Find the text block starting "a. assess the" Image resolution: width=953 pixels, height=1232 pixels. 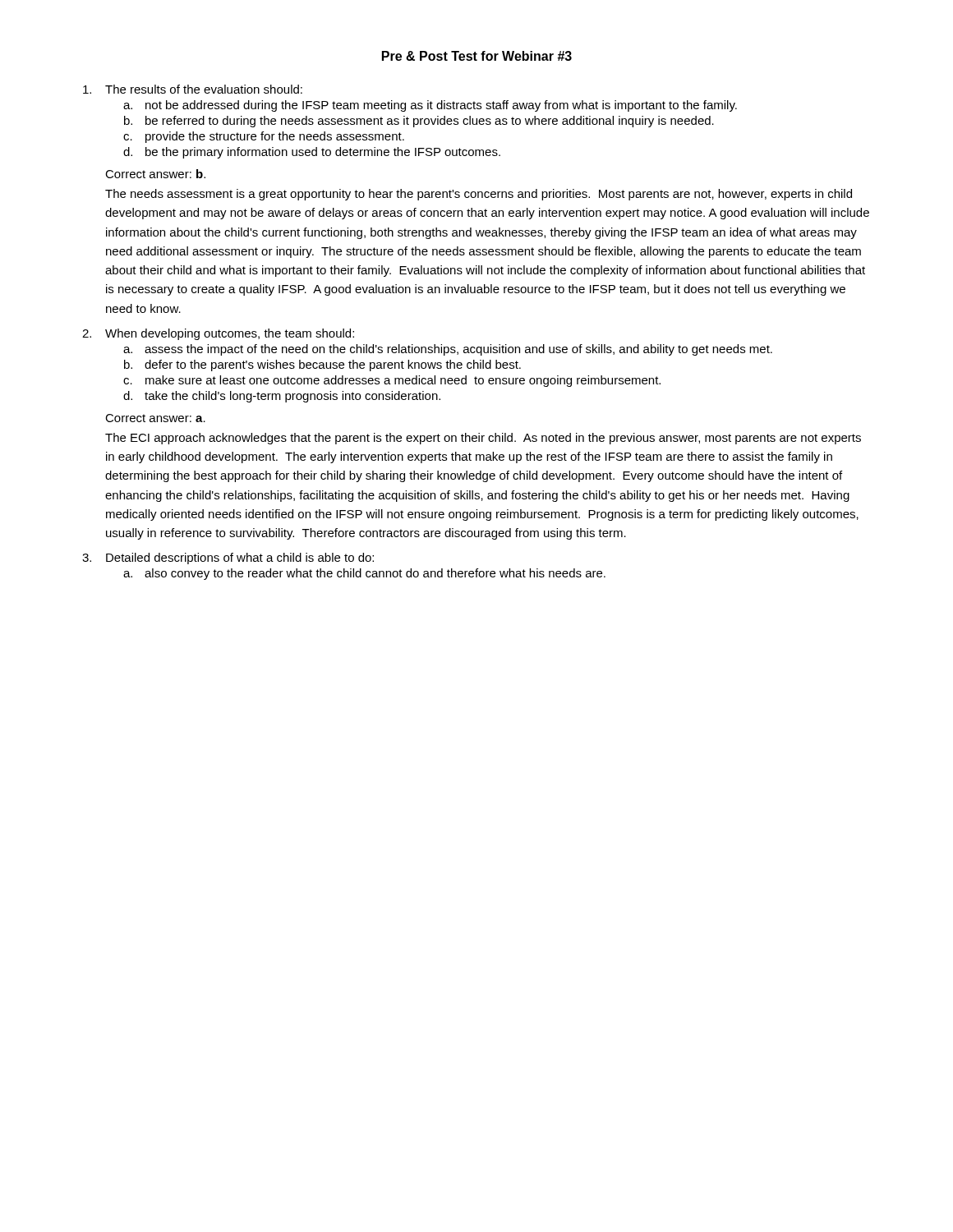(x=448, y=348)
